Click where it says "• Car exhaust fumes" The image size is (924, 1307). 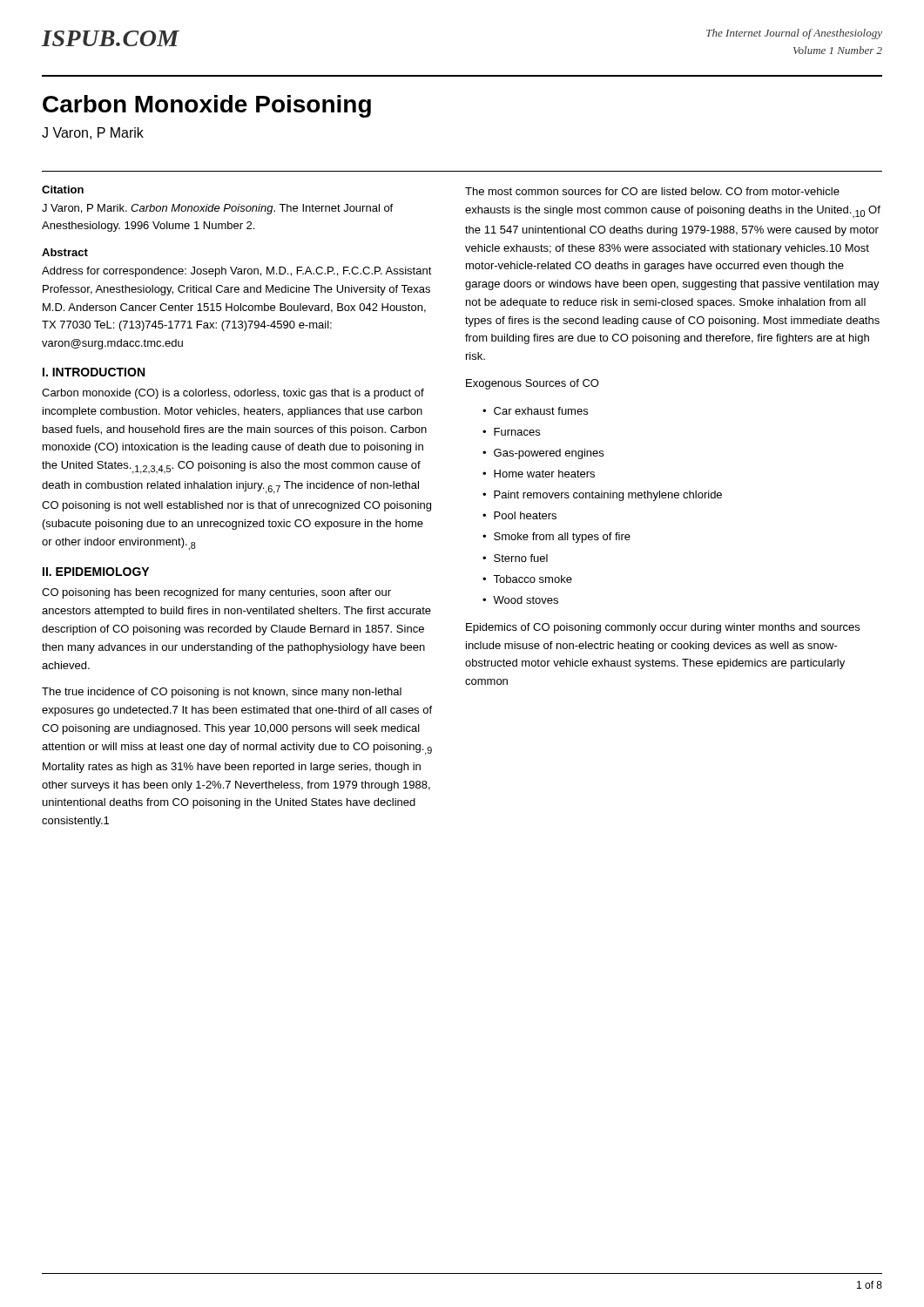point(535,411)
